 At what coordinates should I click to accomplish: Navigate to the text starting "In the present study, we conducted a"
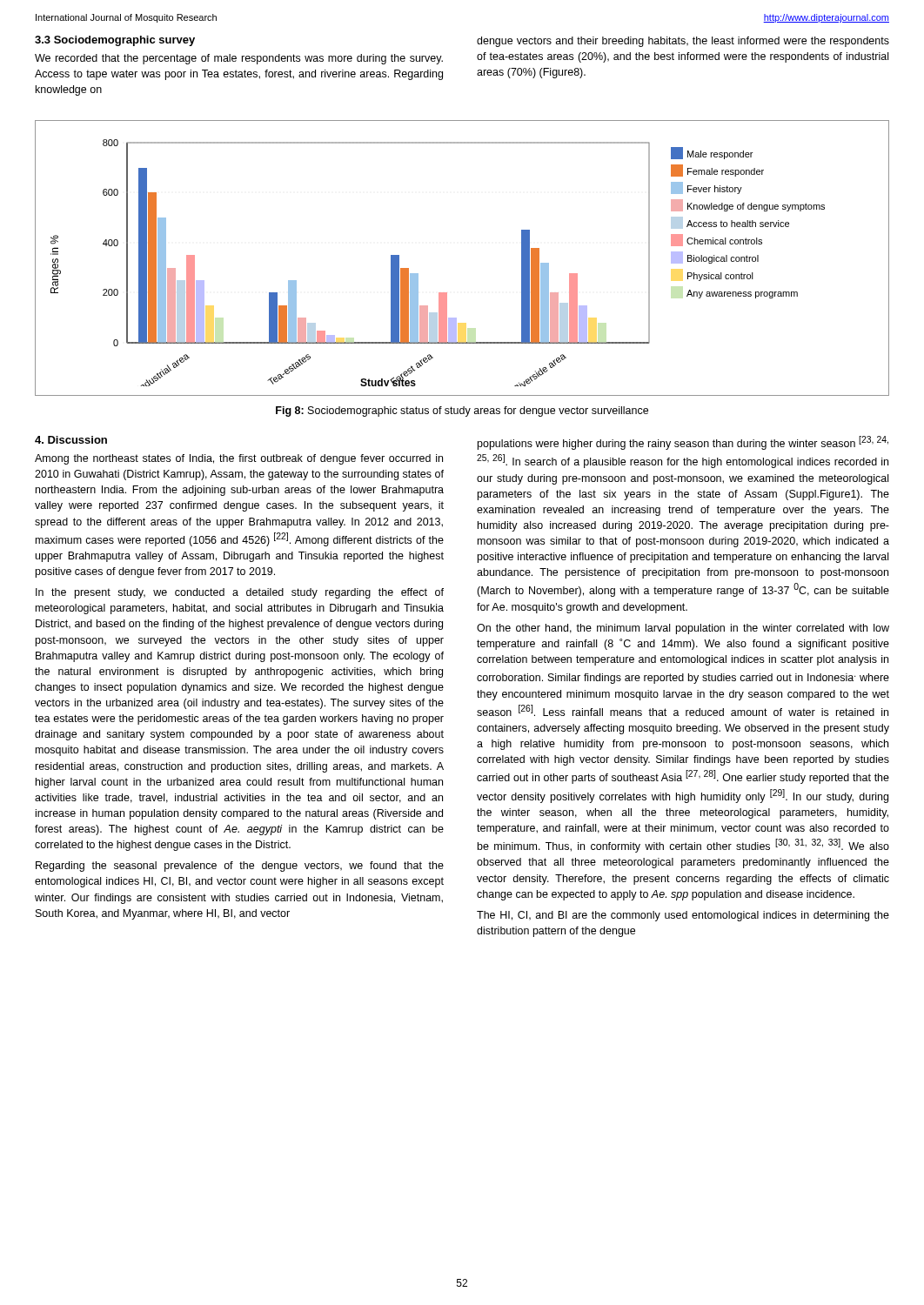[239, 719]
